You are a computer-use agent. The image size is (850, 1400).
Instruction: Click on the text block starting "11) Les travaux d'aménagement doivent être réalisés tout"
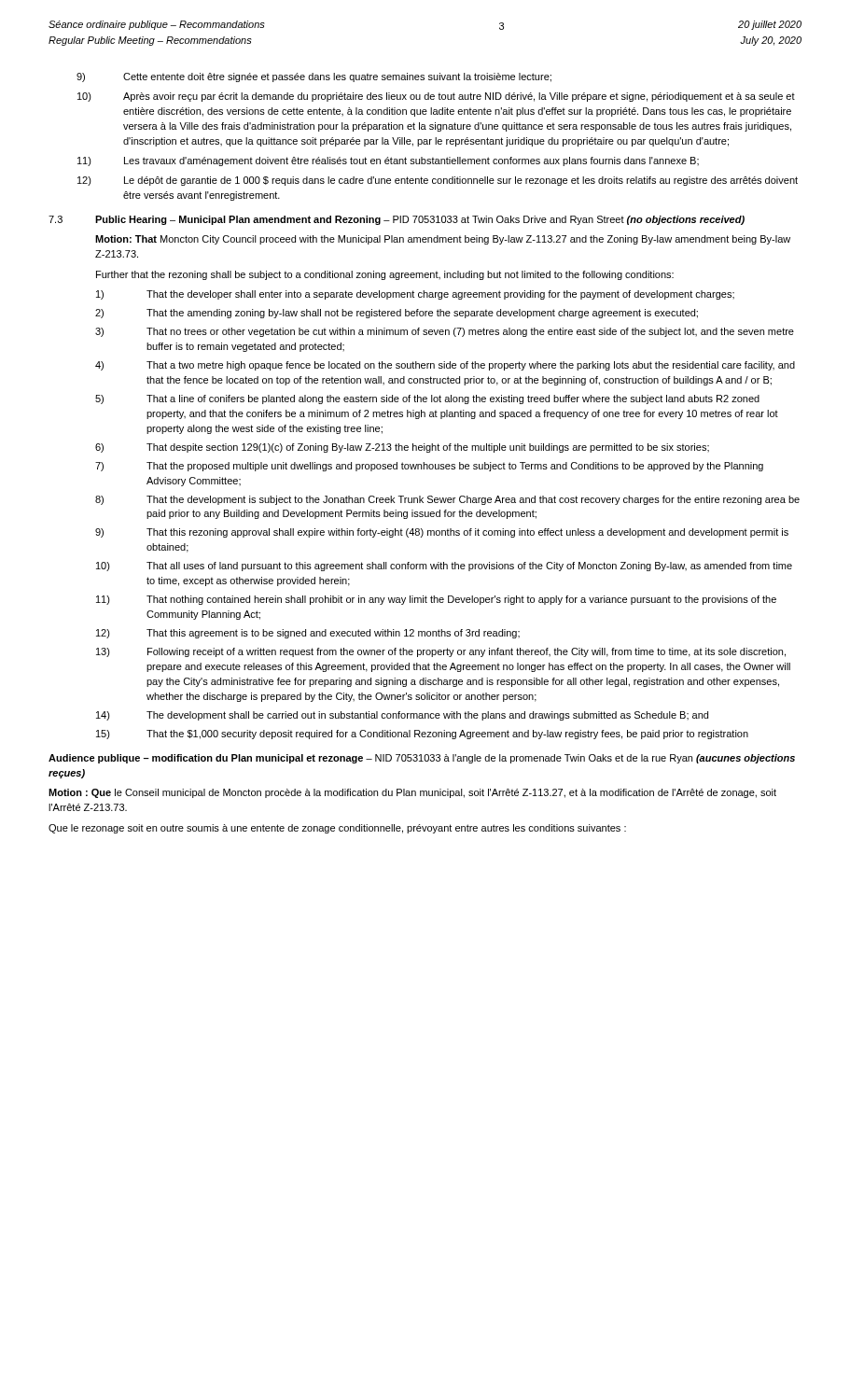tap(425, 161)
